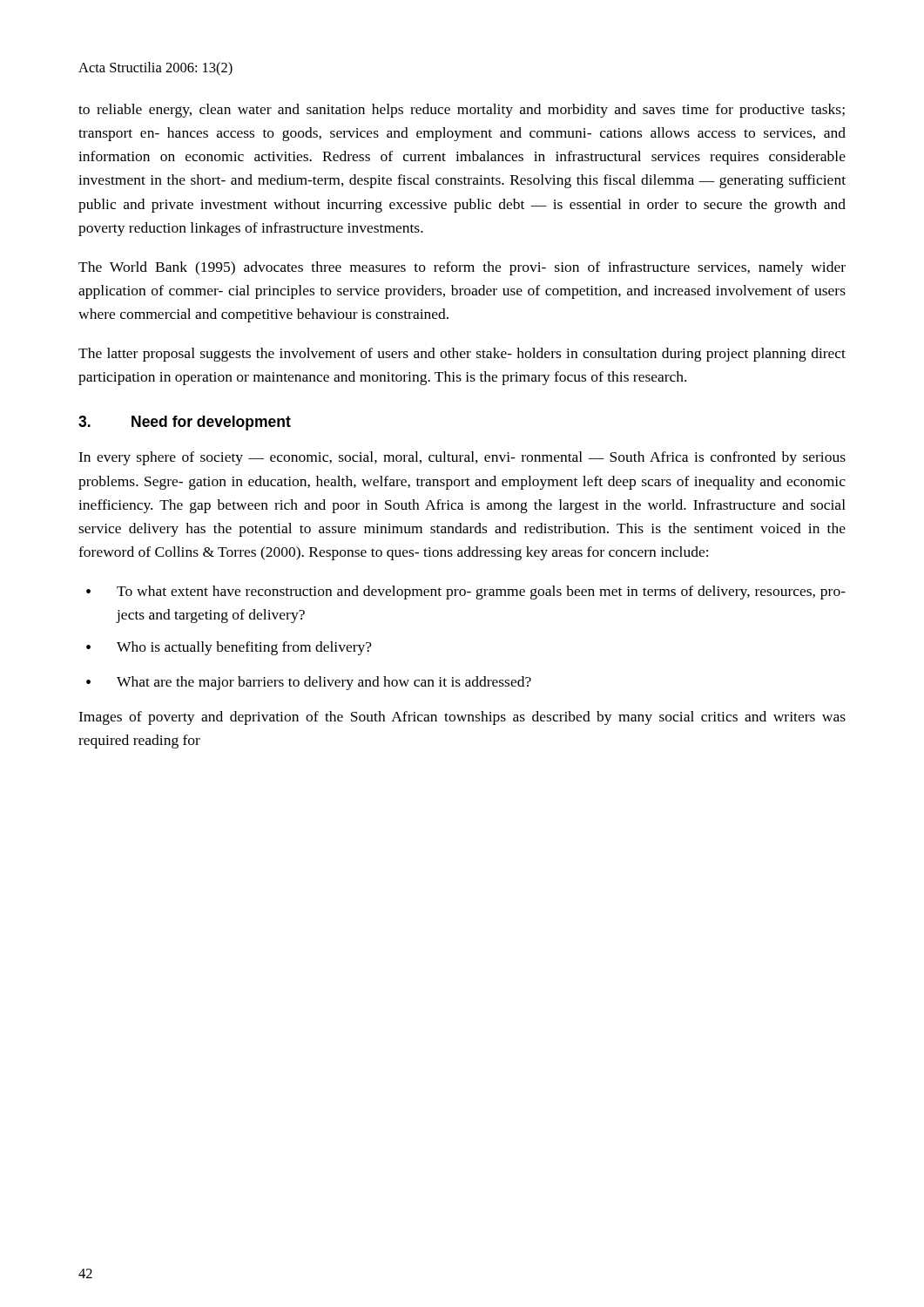Find "3. Need for development" on this page
The image size is (924, 1307).
tap(185, 422)
